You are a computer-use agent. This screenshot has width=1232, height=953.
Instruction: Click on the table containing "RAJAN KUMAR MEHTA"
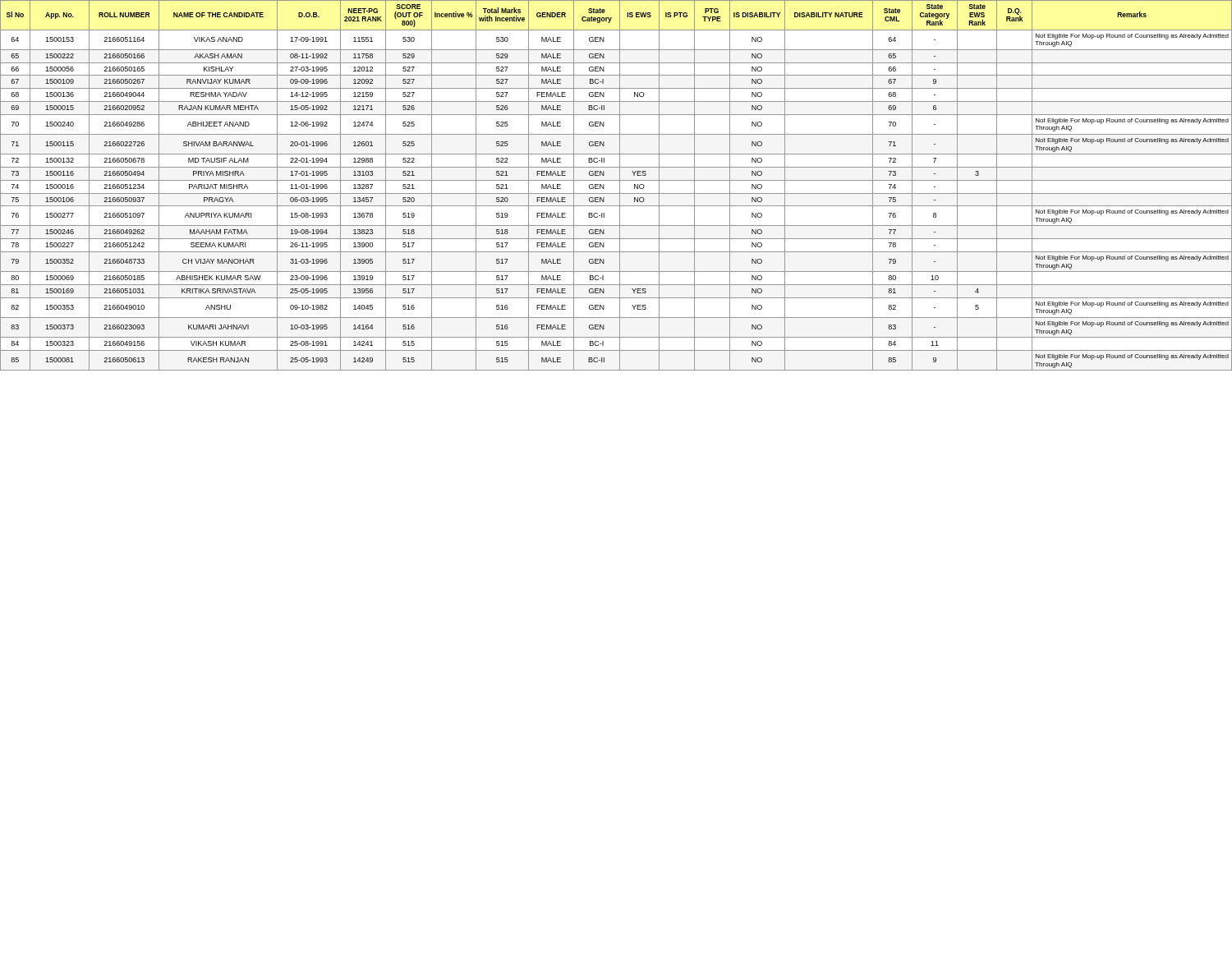(616, 185)
